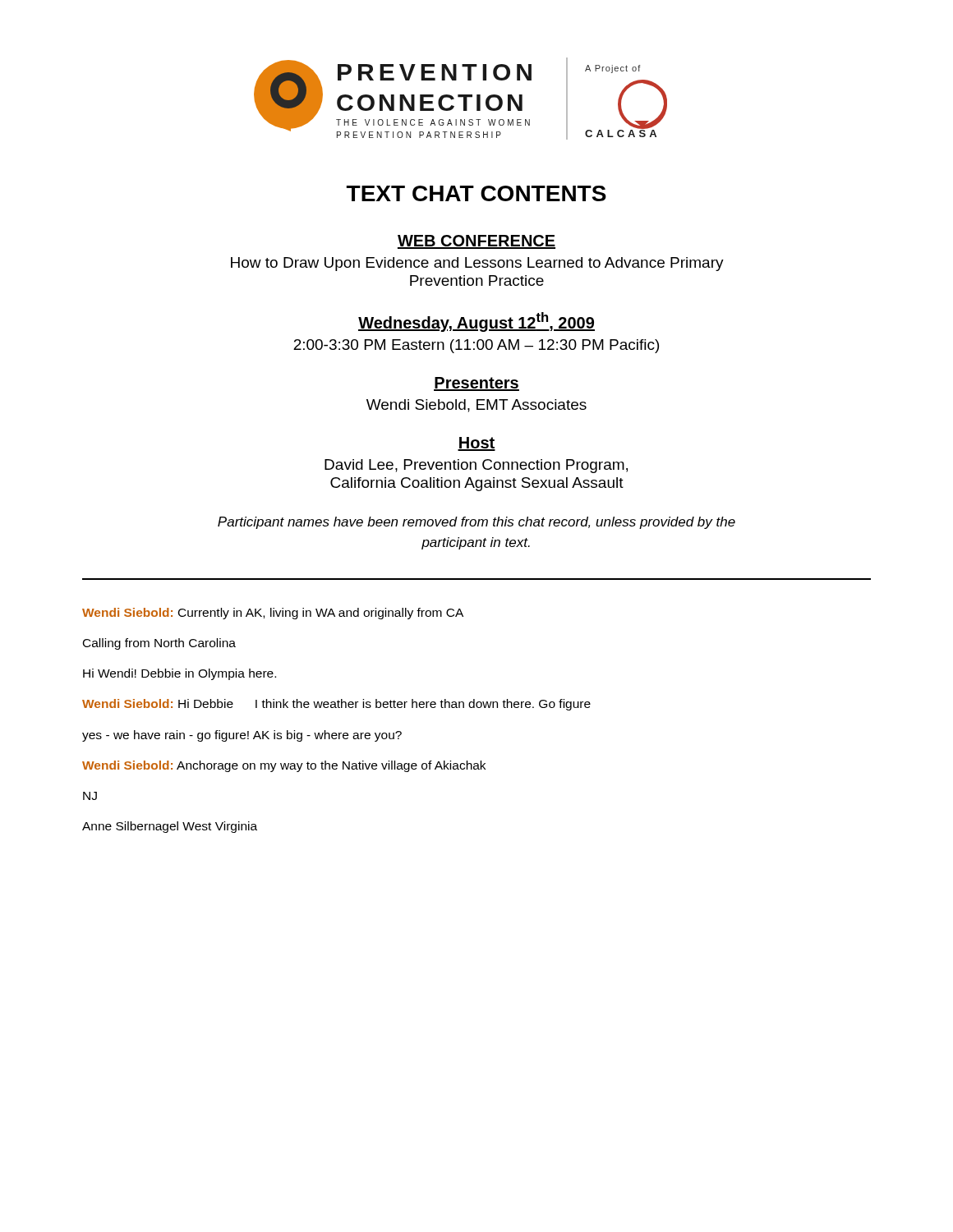Locate the text block containing "Wendi Siebold: Hi Debbie I"
953x1232 pixels.
coord(336,704)
